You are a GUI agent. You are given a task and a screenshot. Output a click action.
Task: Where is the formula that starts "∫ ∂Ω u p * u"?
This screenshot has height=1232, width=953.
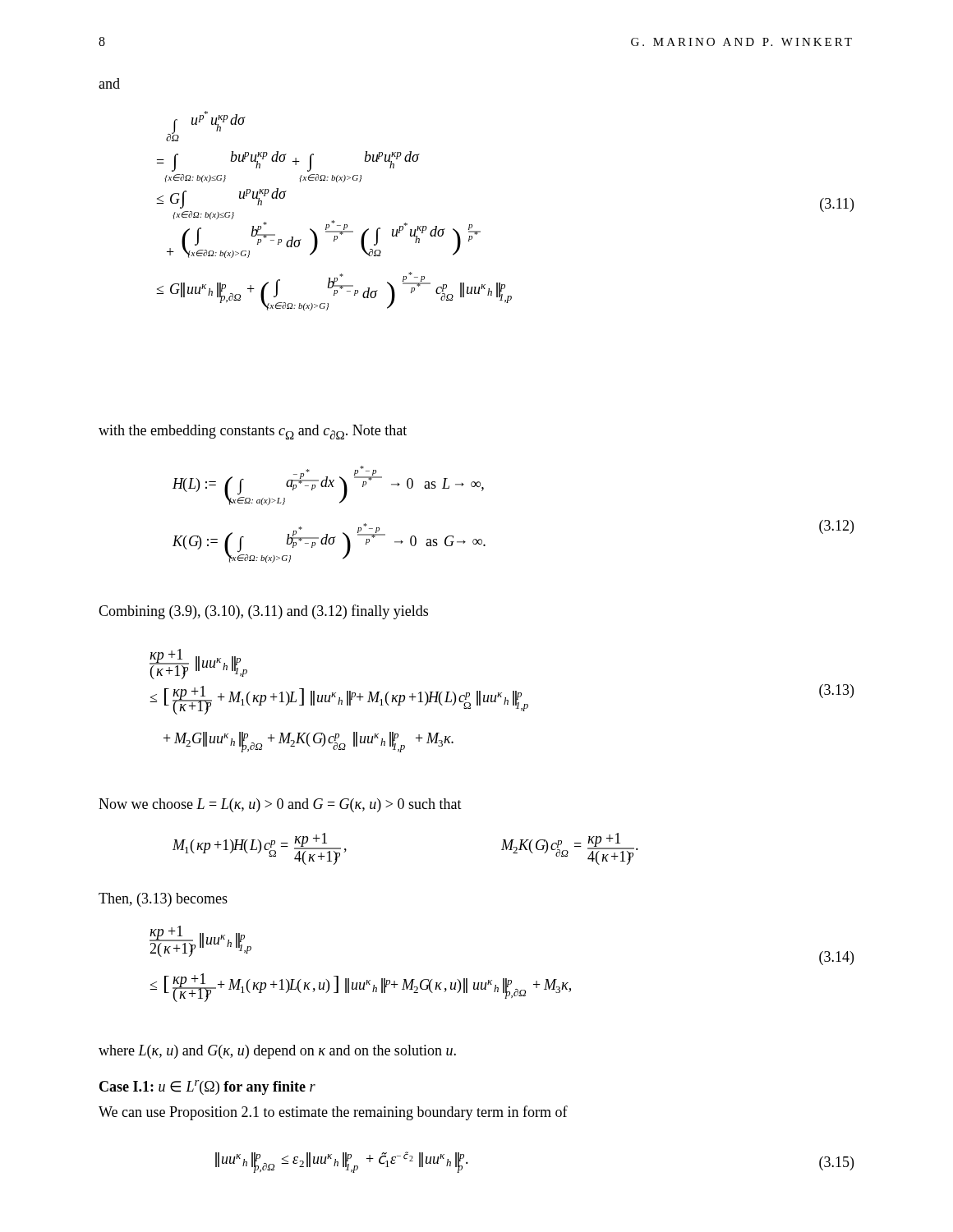[476, 251]
